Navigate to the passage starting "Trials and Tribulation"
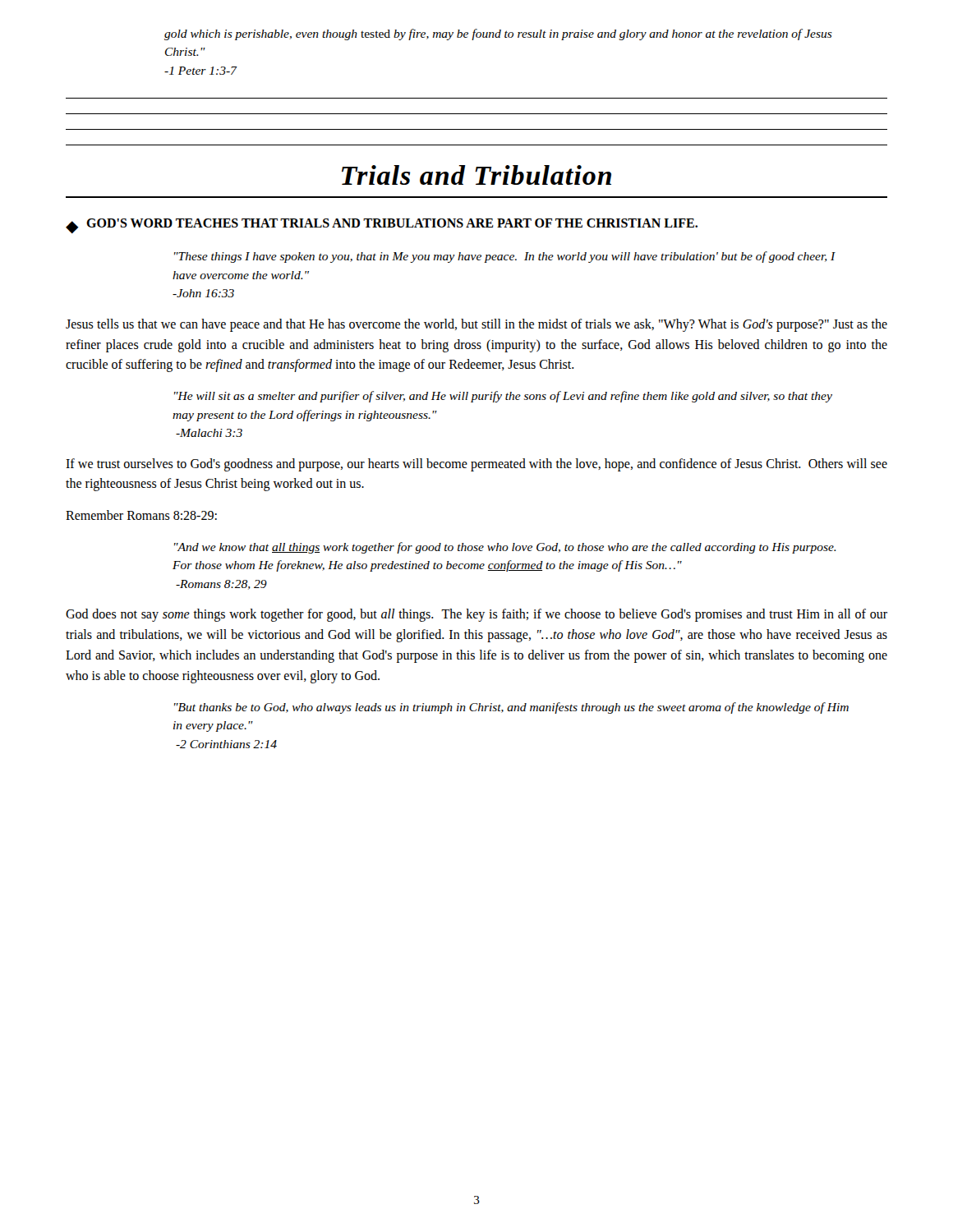The image size is (953, 1232). coord(476,176)
